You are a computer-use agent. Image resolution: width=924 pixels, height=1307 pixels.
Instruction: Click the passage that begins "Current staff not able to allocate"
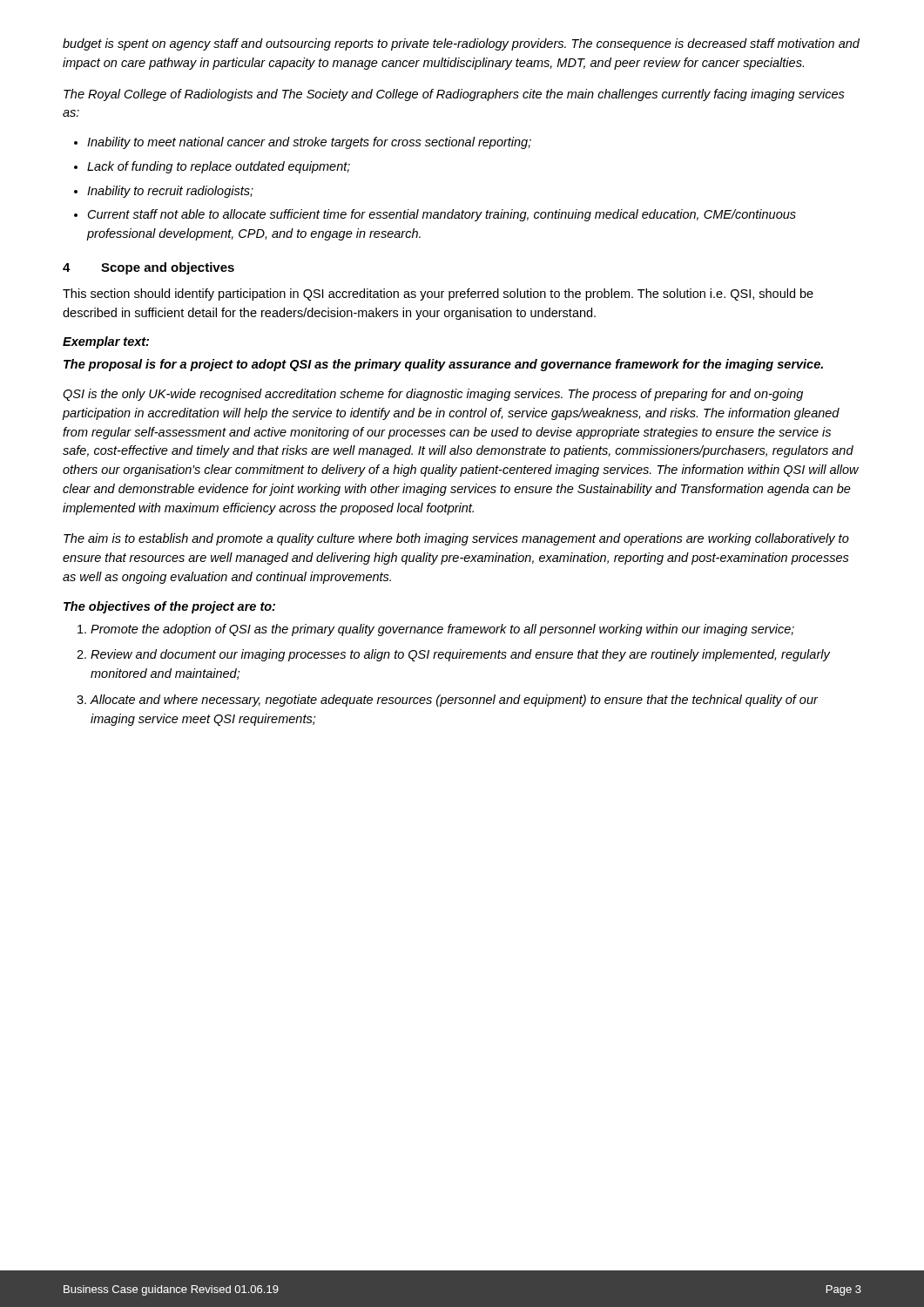(x=442, y=224)
